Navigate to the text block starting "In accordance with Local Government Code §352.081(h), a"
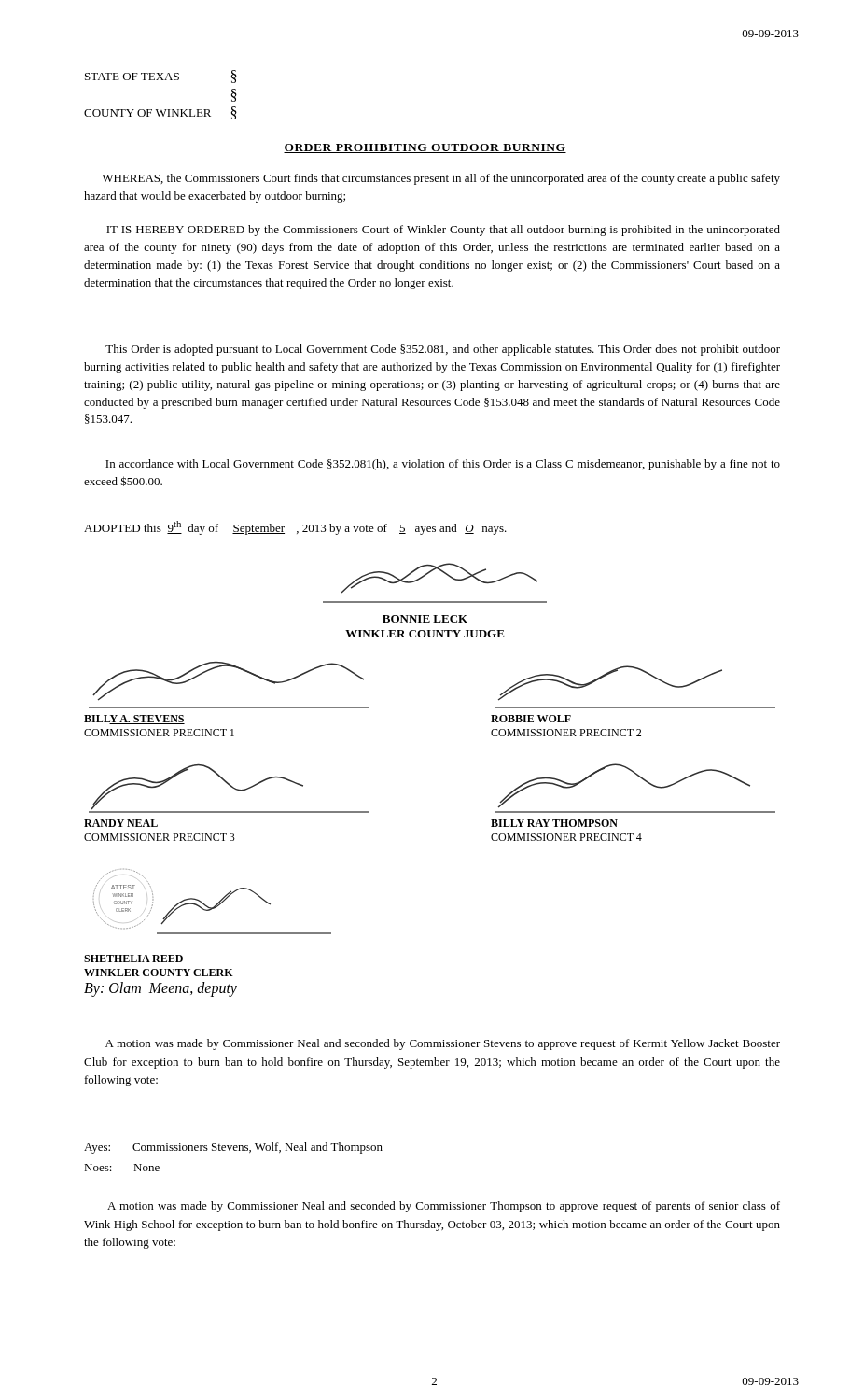This screenshot has height=1400, width=850. pyautogui.click(x=432, y=472)
